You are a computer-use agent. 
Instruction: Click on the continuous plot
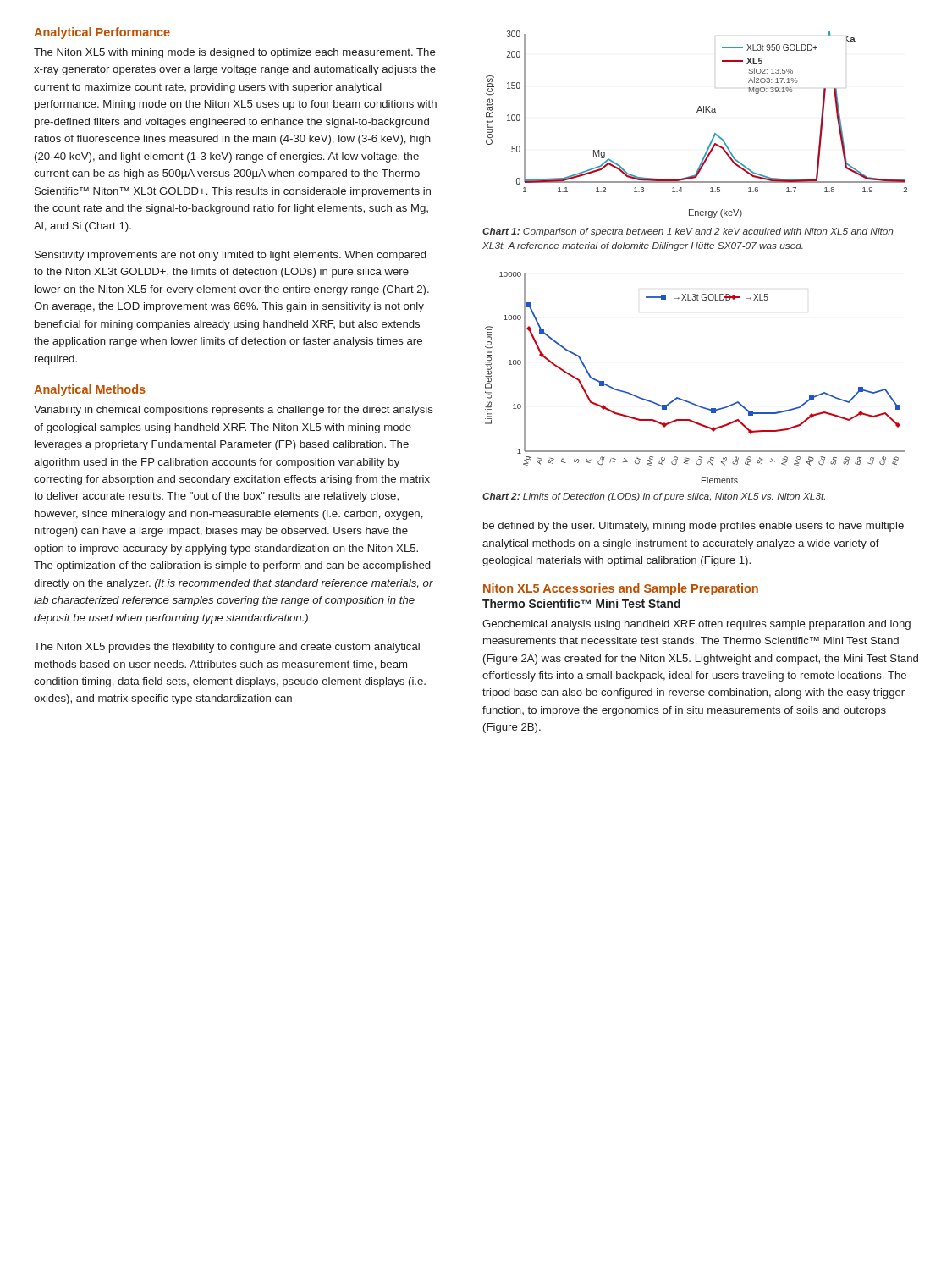[698, 124]
